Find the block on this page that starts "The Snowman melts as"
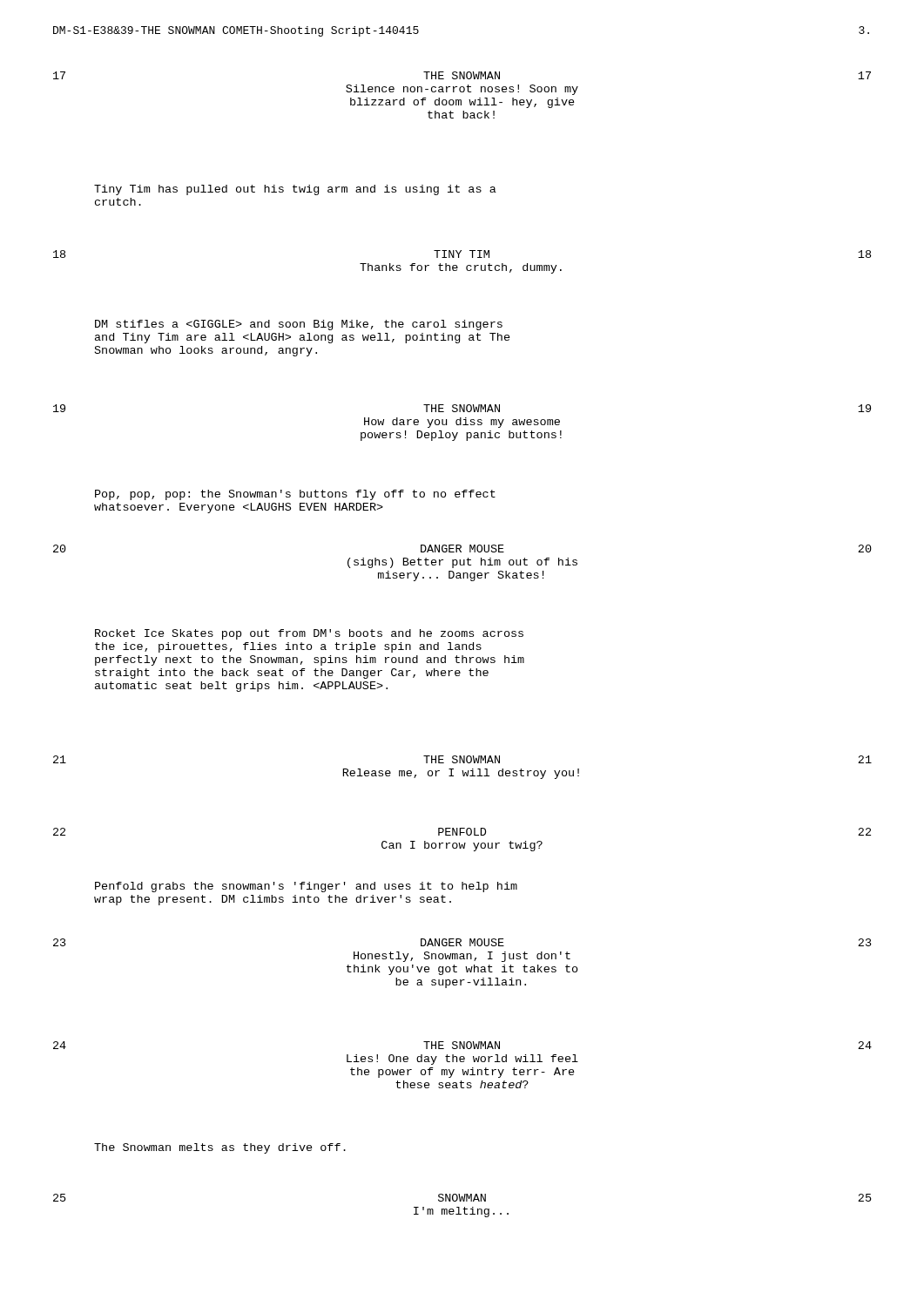Screen dimensions: 1307x924 click(220, 1148)
